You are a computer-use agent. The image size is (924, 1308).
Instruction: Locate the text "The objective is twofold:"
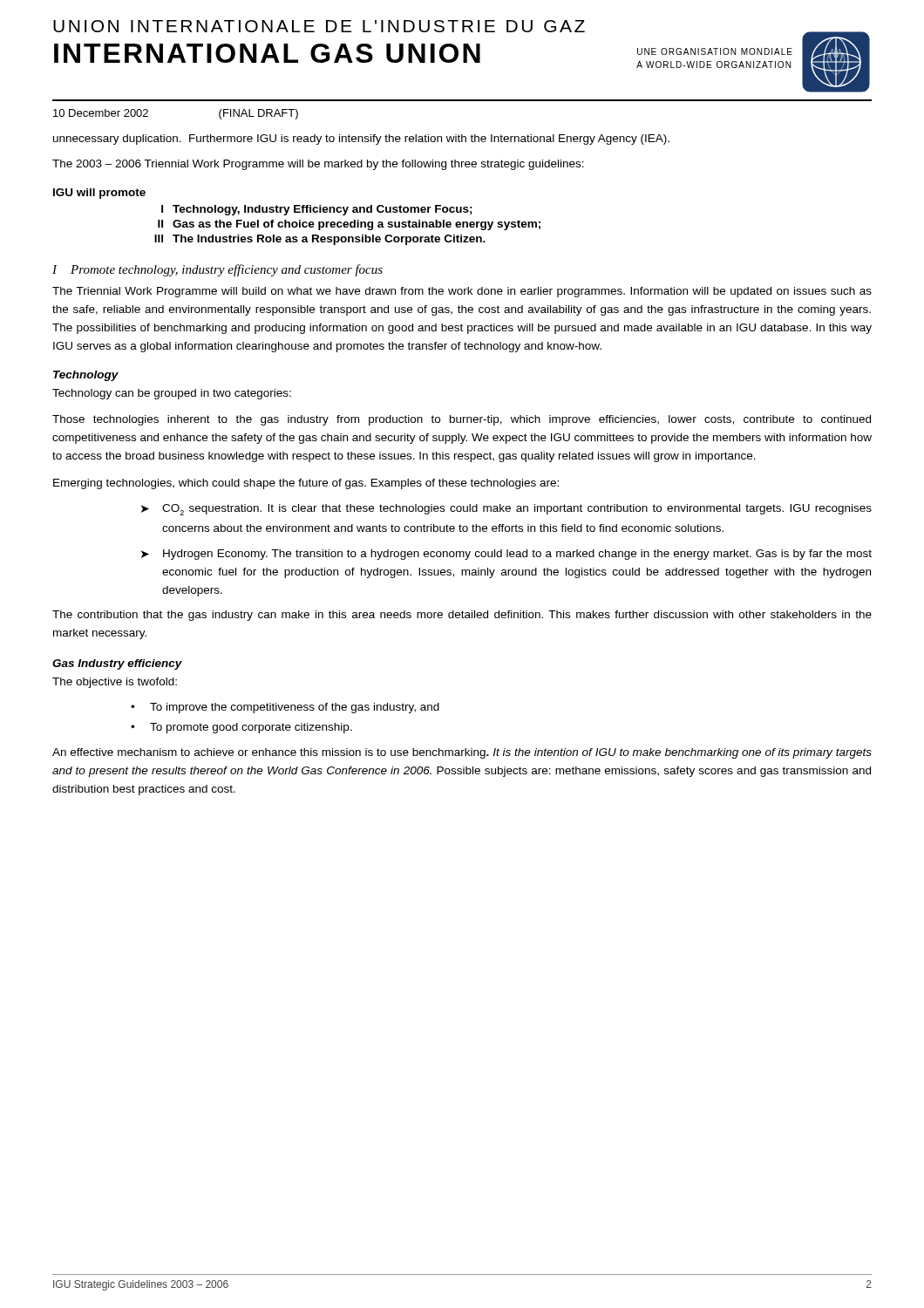click(x=115, y=682)
